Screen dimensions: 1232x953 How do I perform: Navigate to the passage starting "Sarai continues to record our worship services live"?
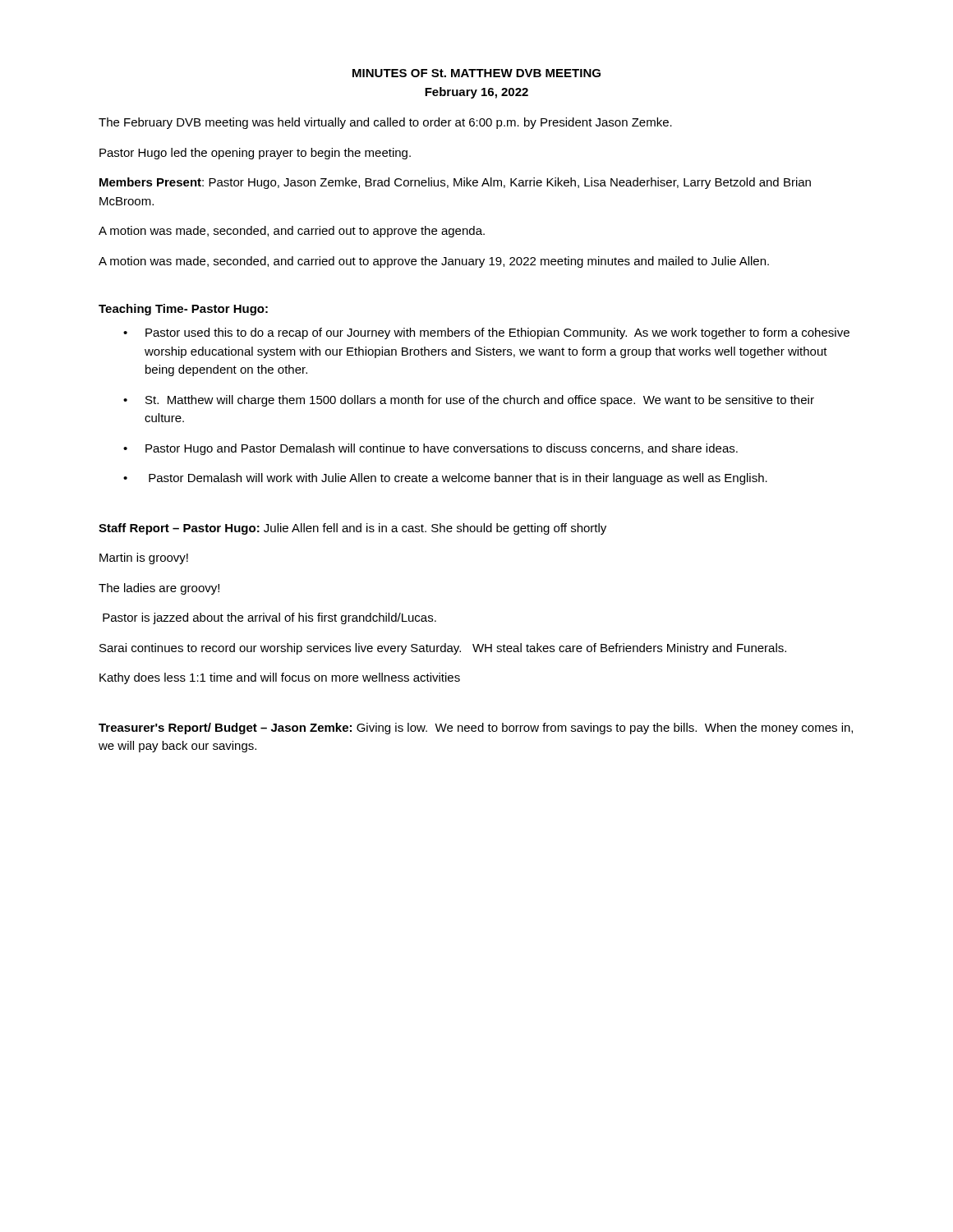(443, 647)
